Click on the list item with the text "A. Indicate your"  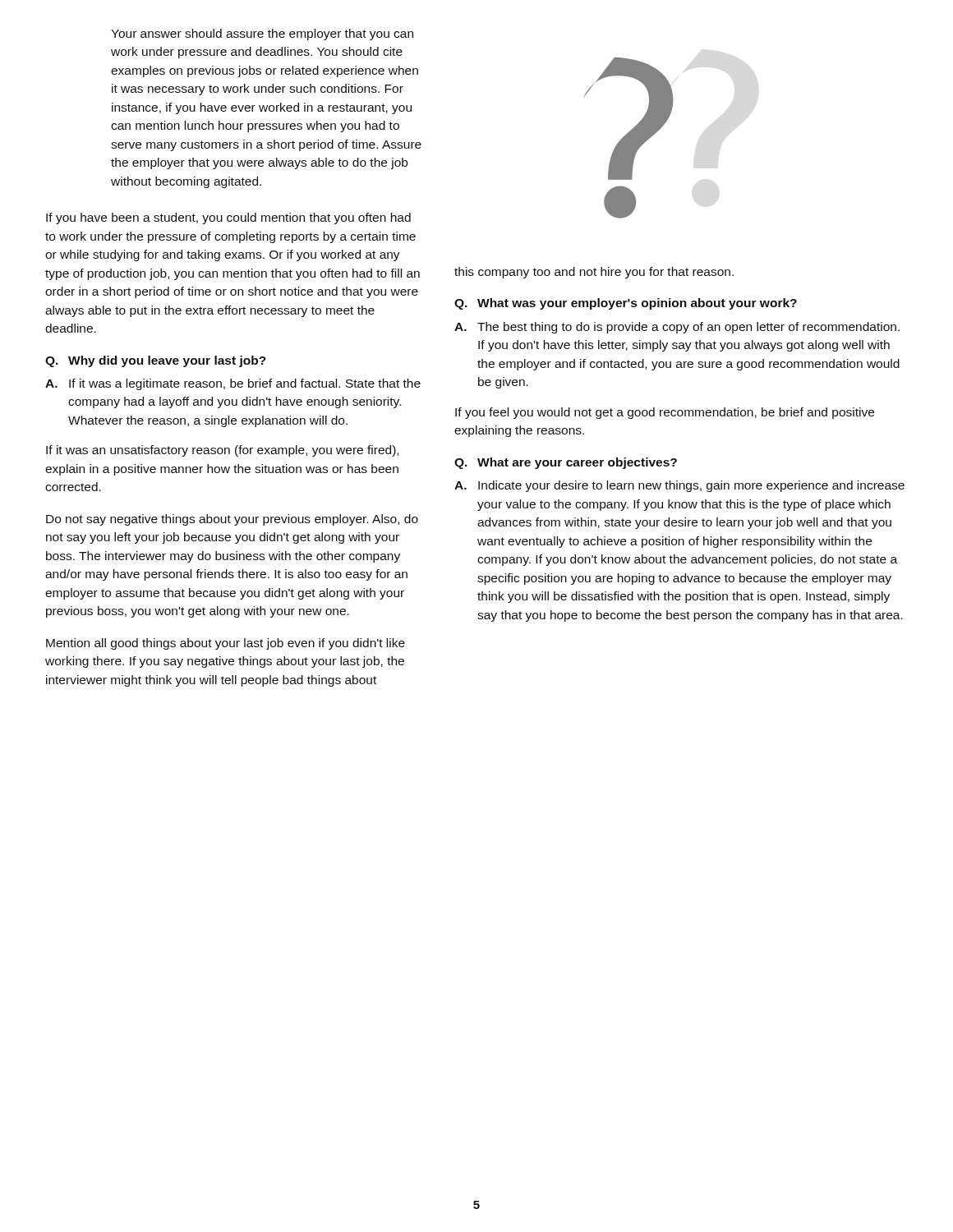pyautogui.click(x=681, y=550)
